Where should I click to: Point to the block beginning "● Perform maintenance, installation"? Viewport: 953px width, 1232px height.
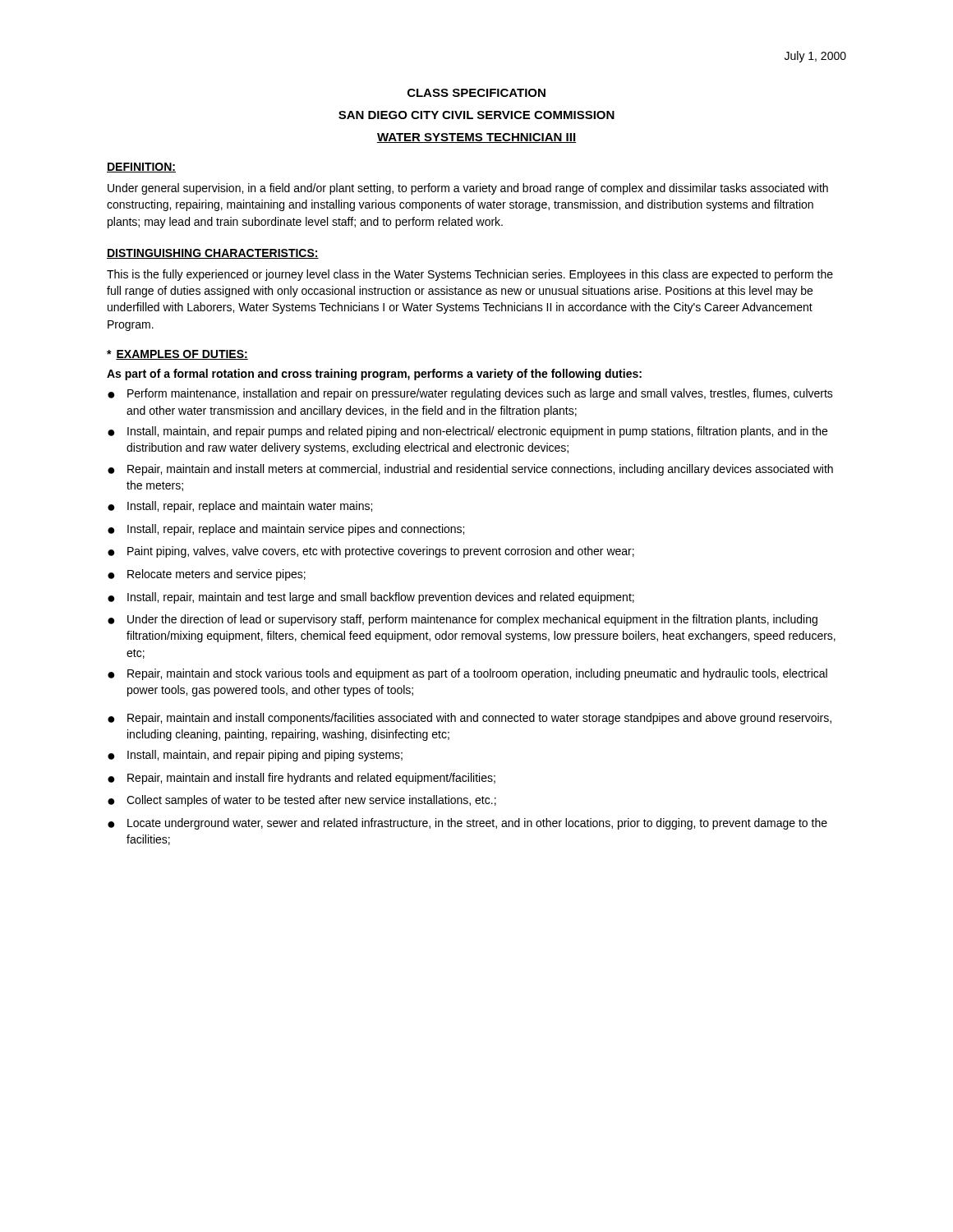pyautogui.click(x=476, y=402)
